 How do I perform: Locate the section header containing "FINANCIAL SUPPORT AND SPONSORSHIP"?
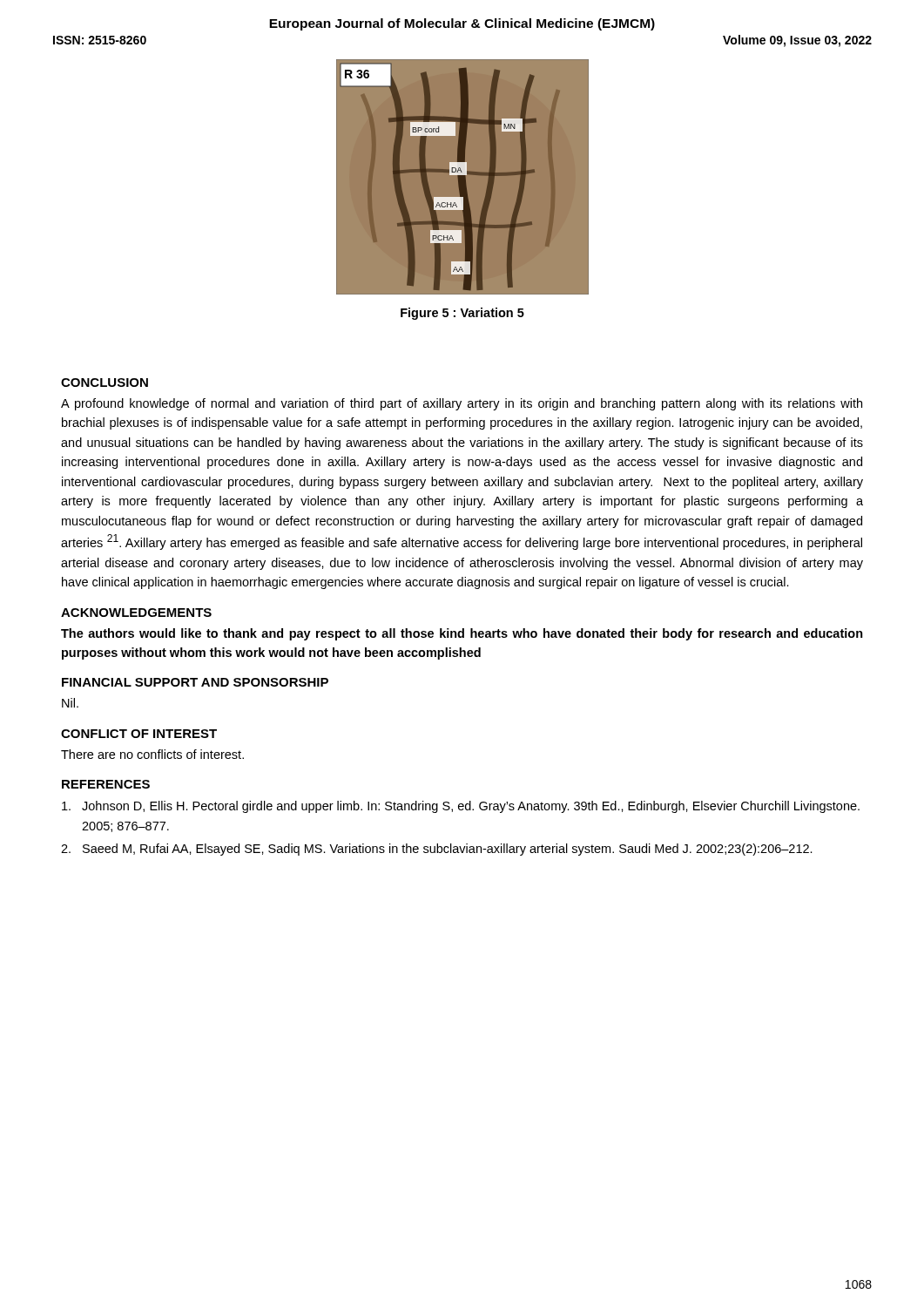(195, 682)
